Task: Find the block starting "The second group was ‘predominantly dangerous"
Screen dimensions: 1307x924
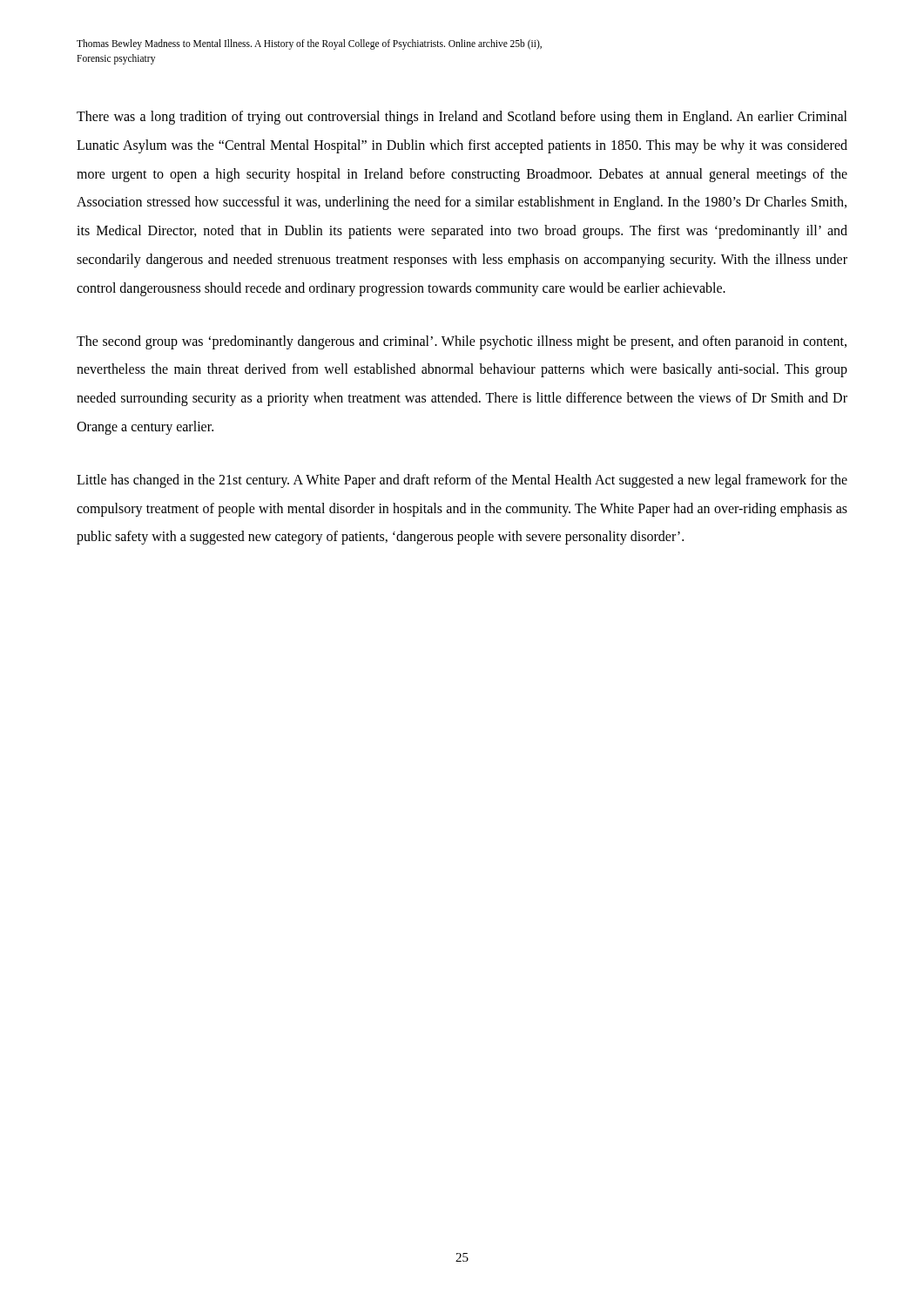Action: point(462,384)
